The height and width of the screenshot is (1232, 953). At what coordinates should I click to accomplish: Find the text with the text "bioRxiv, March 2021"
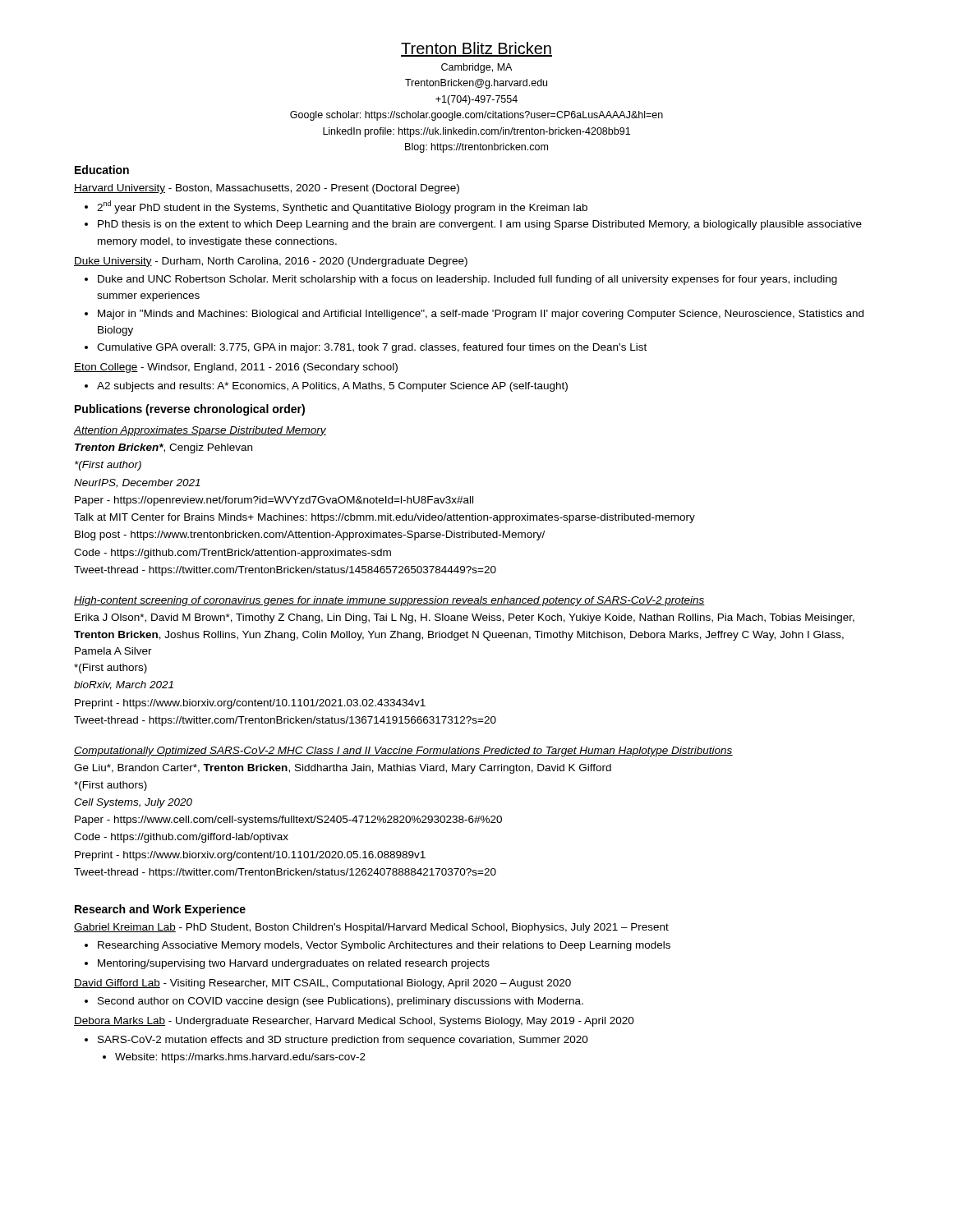point(124,685)
